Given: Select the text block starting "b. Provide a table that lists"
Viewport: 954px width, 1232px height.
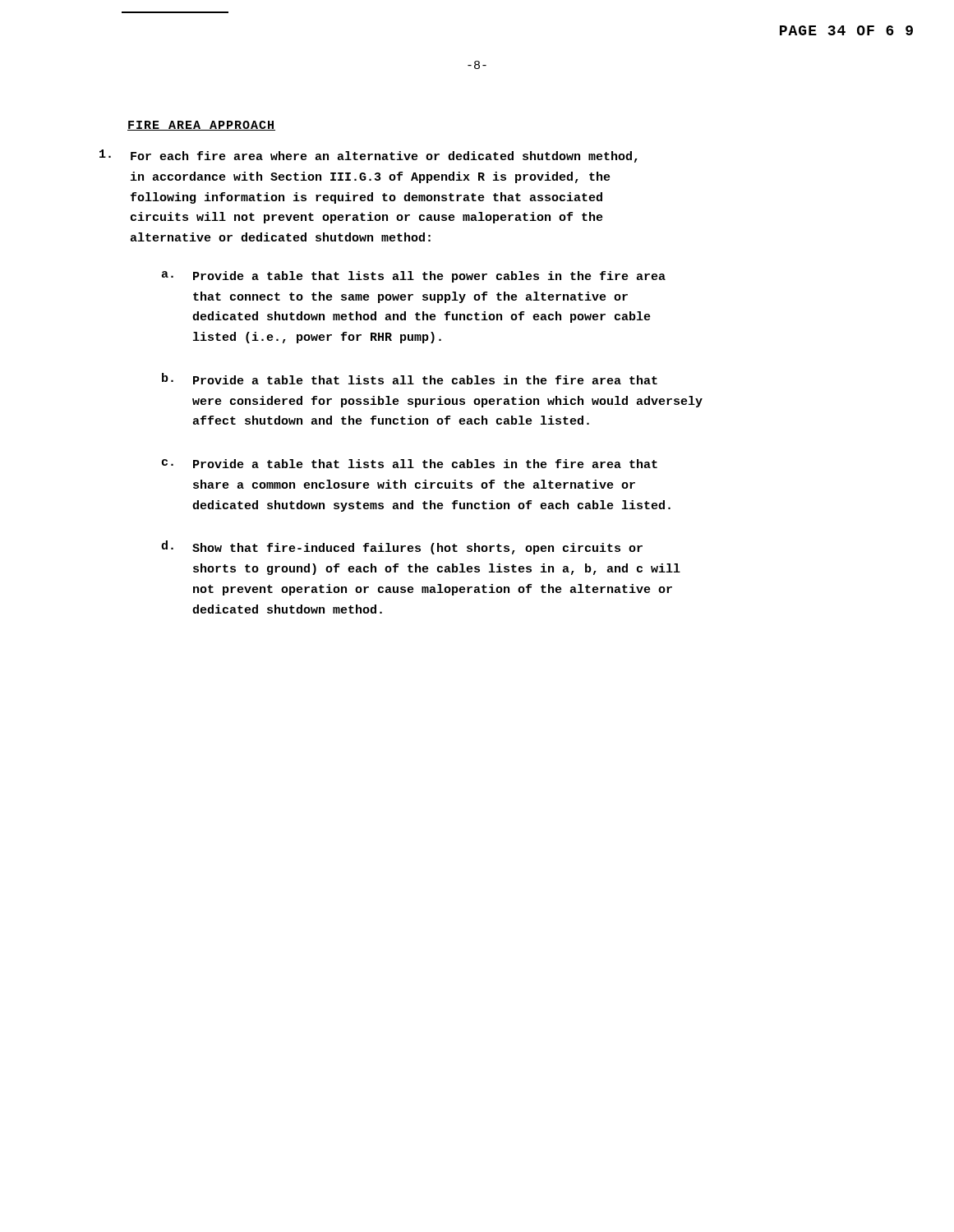Looking at the screenshot, I should [x=432, y=402].
